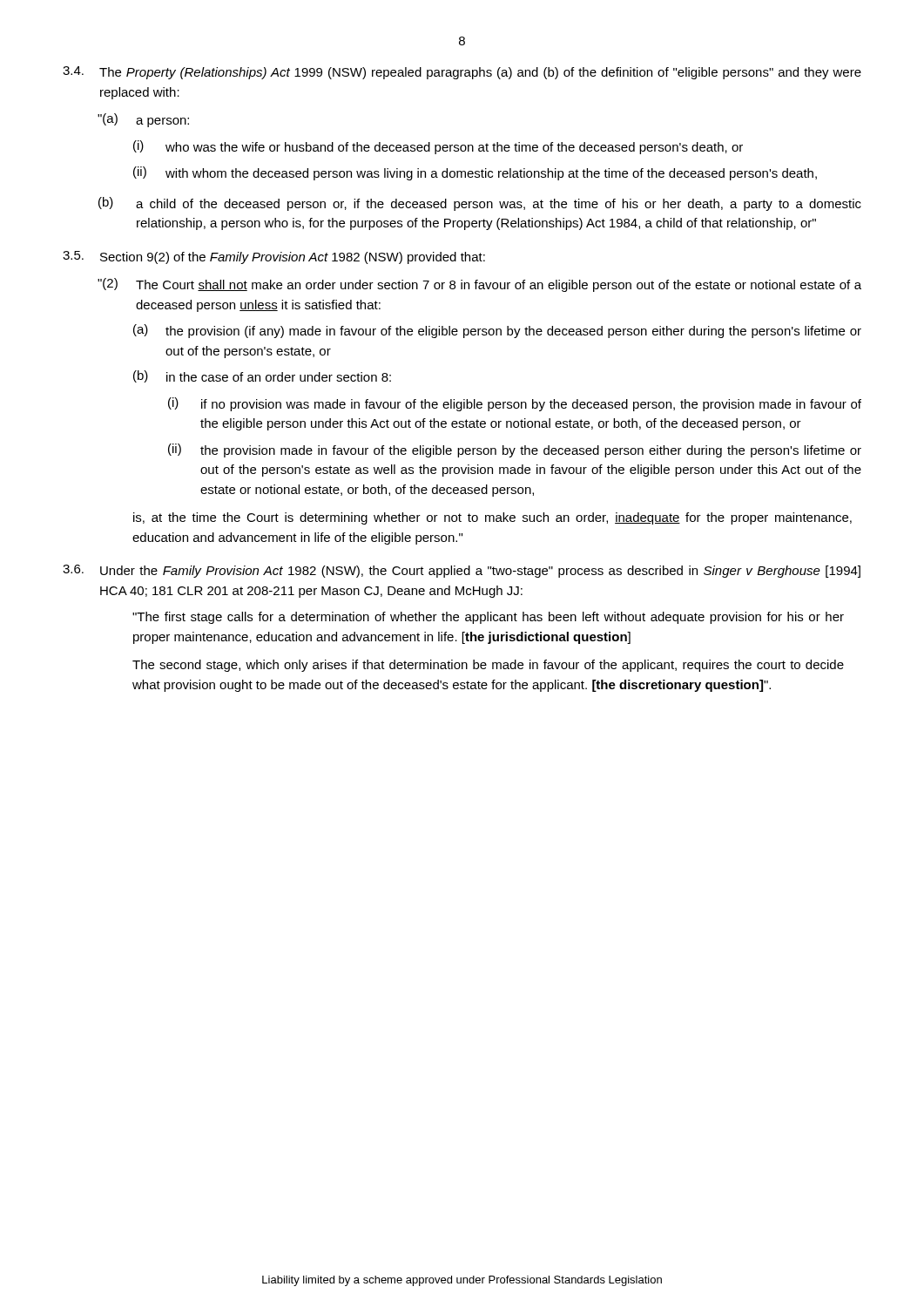This screenshot has width=924, height=1307.
Task: Find the block on this page that starts "(b) in the case"
Action: (262, 376)
